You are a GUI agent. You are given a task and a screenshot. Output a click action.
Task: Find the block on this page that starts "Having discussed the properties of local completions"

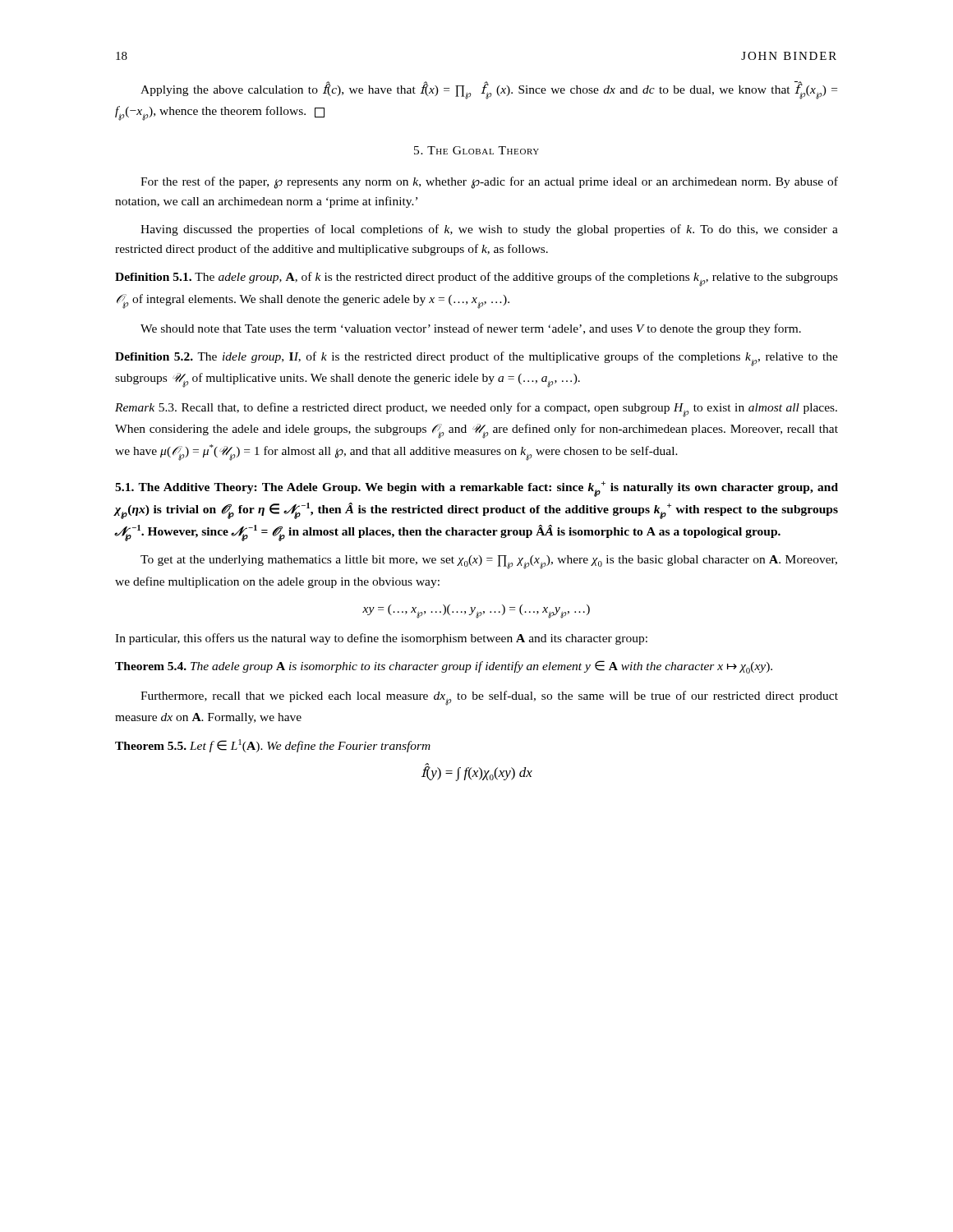[476, 239]
